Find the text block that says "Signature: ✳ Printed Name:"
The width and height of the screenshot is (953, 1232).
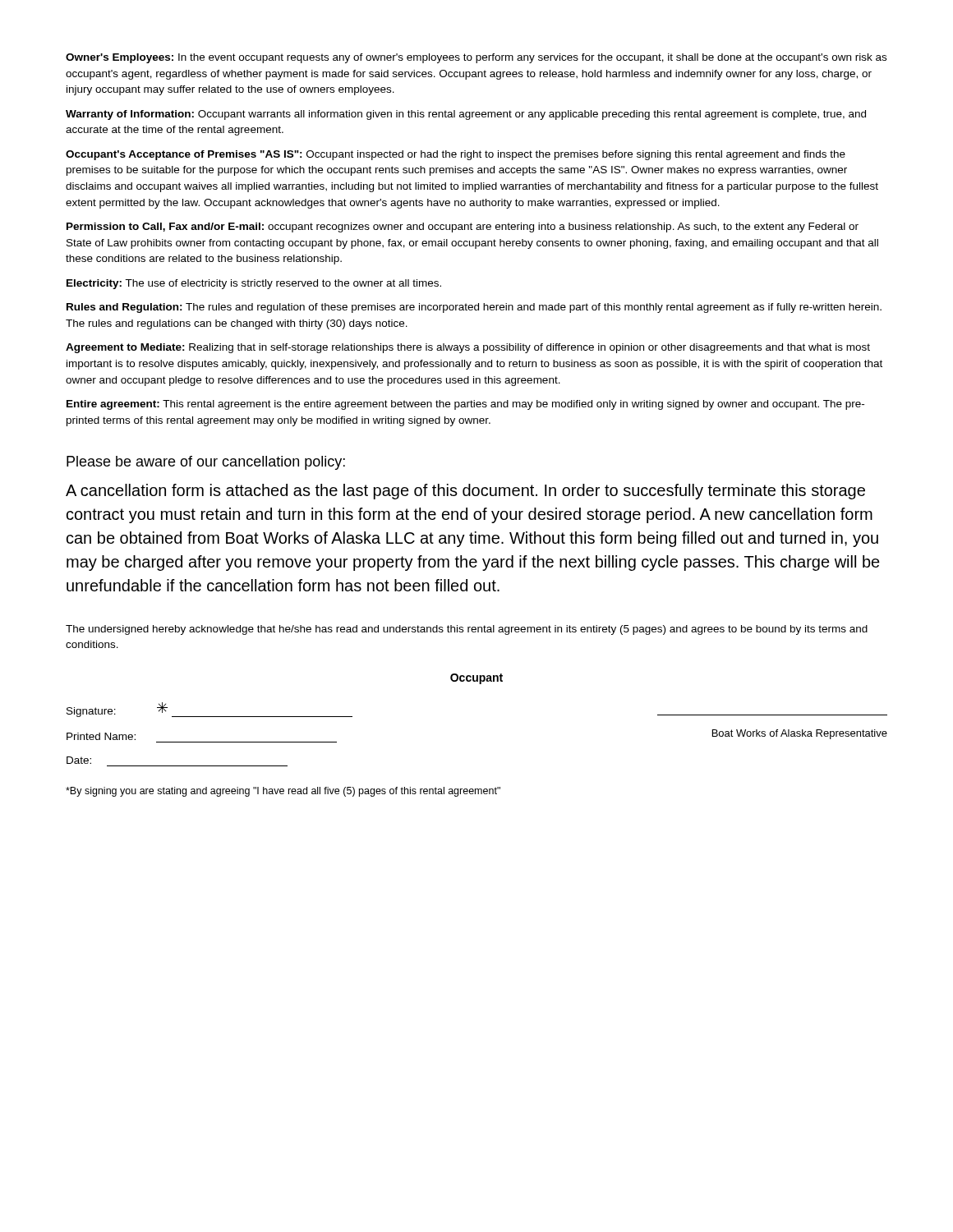(x=92, y=709)
